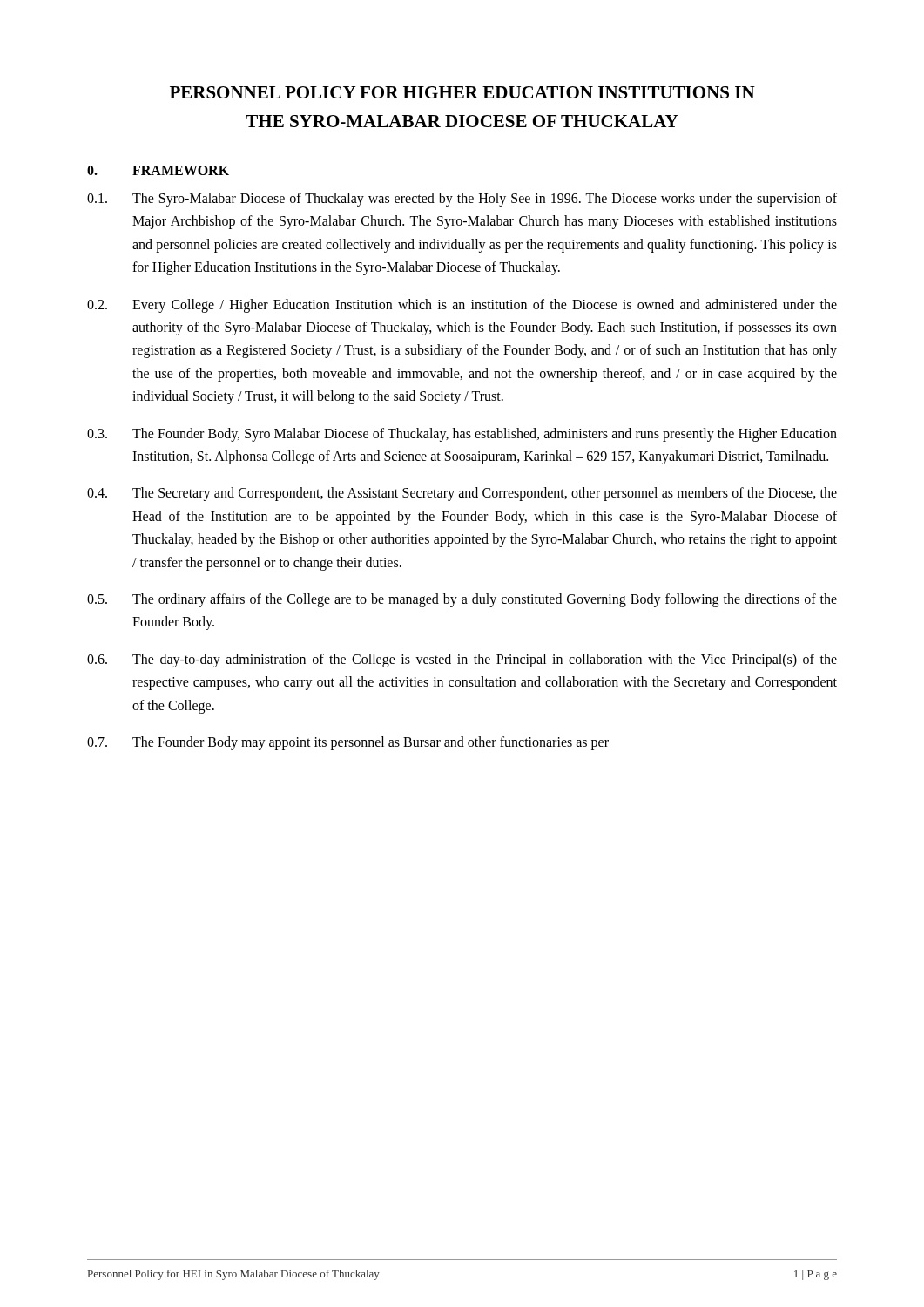Click the passage that begins "0.6. The day-to-day administration of the"
Image resolution: width=924 pixels, height=1307 pixels.
click(x=462, y=683)
